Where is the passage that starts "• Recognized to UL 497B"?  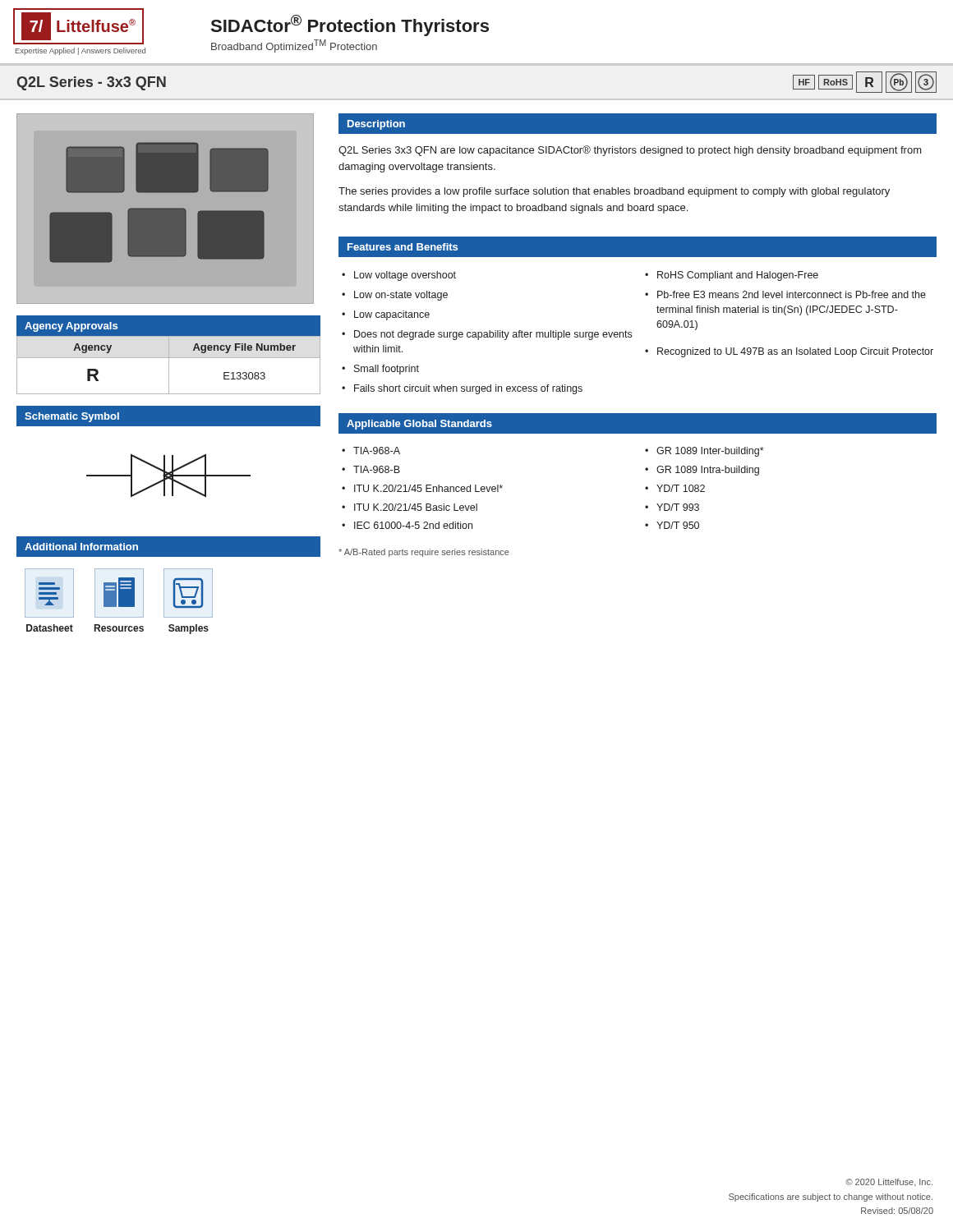click(x=789, y=352)
